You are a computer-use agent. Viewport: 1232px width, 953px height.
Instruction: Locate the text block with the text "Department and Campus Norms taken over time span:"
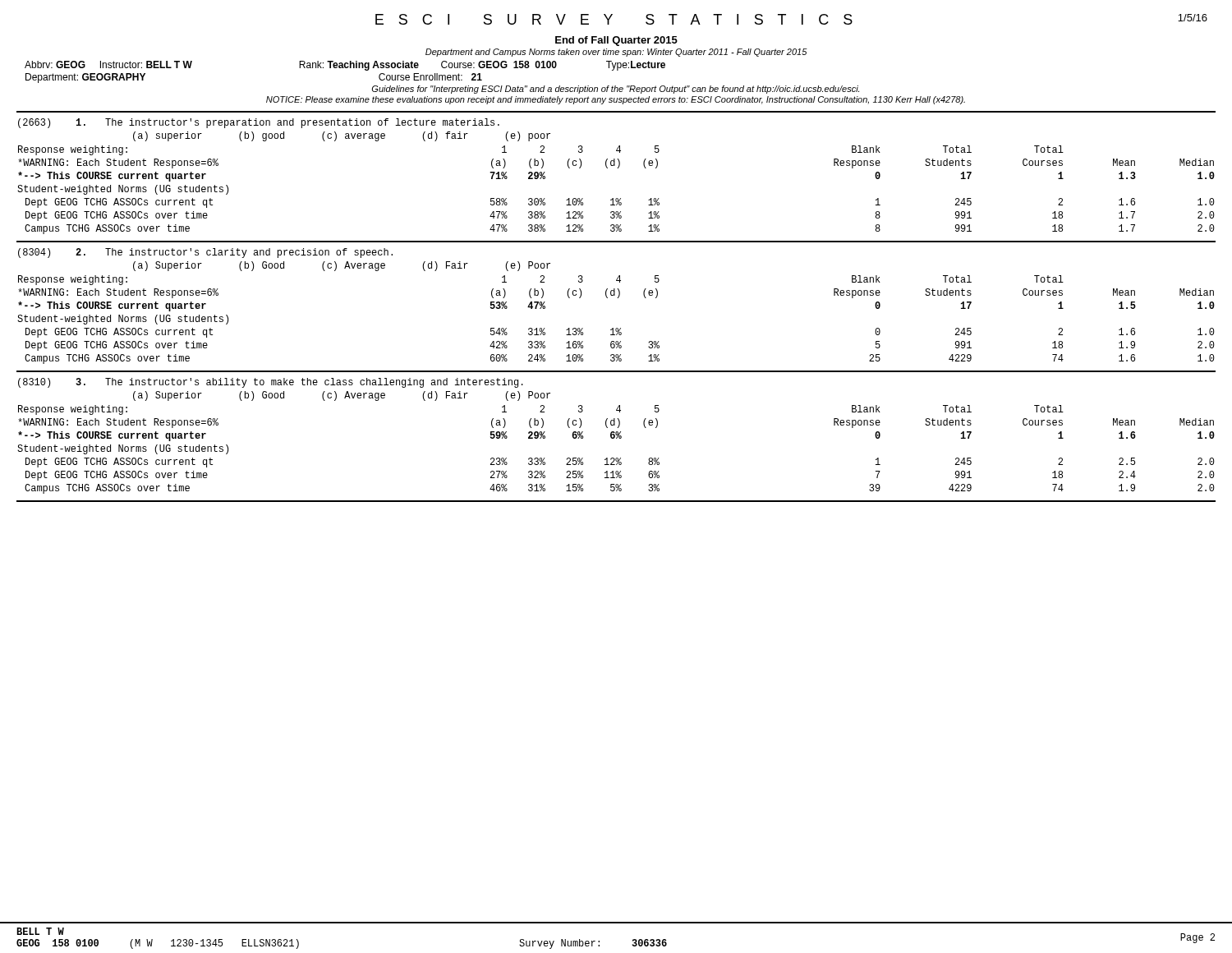(x=616, y=52)
